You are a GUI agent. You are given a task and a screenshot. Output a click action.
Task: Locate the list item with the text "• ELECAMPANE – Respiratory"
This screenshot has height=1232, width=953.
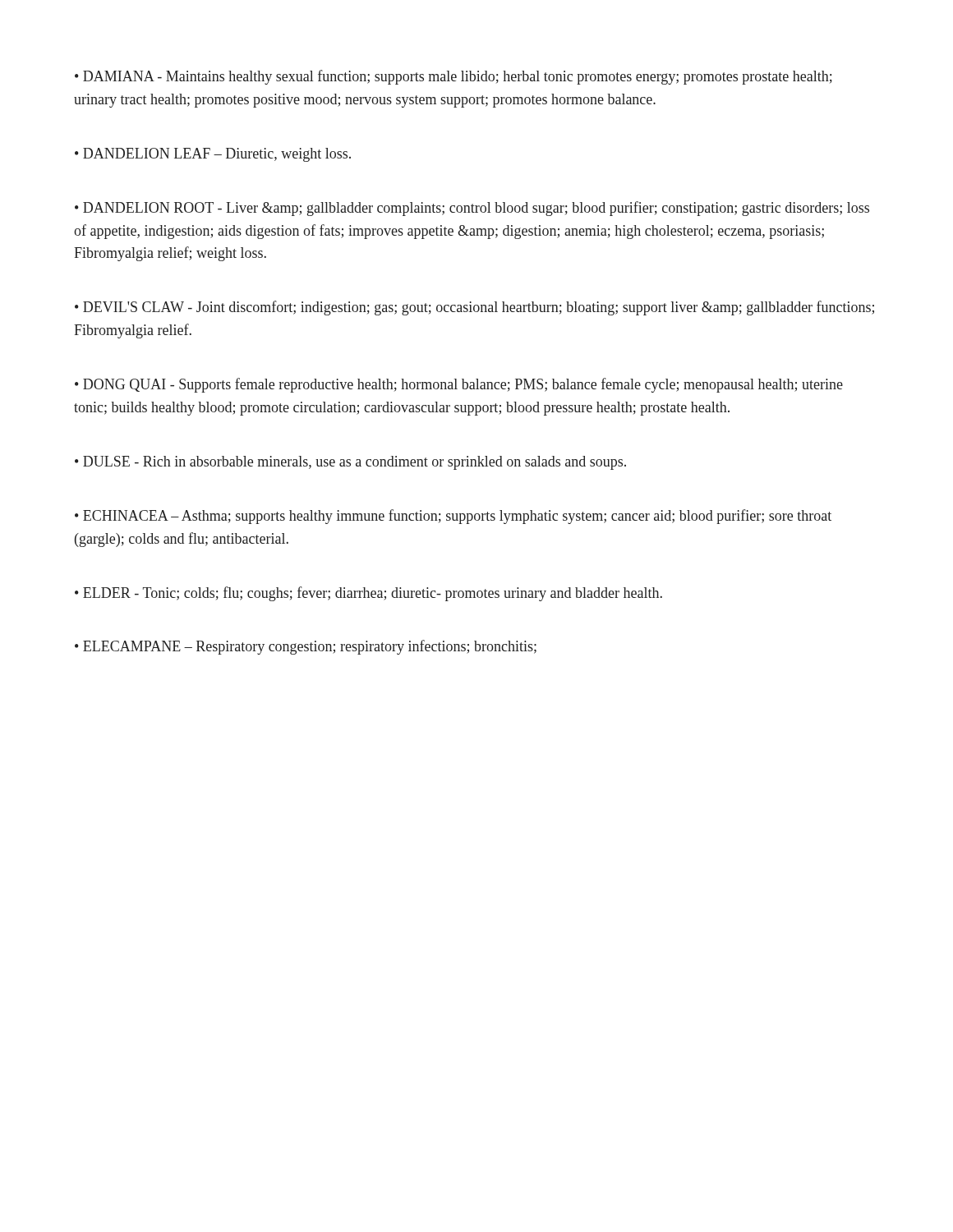[x=306, y=647]
